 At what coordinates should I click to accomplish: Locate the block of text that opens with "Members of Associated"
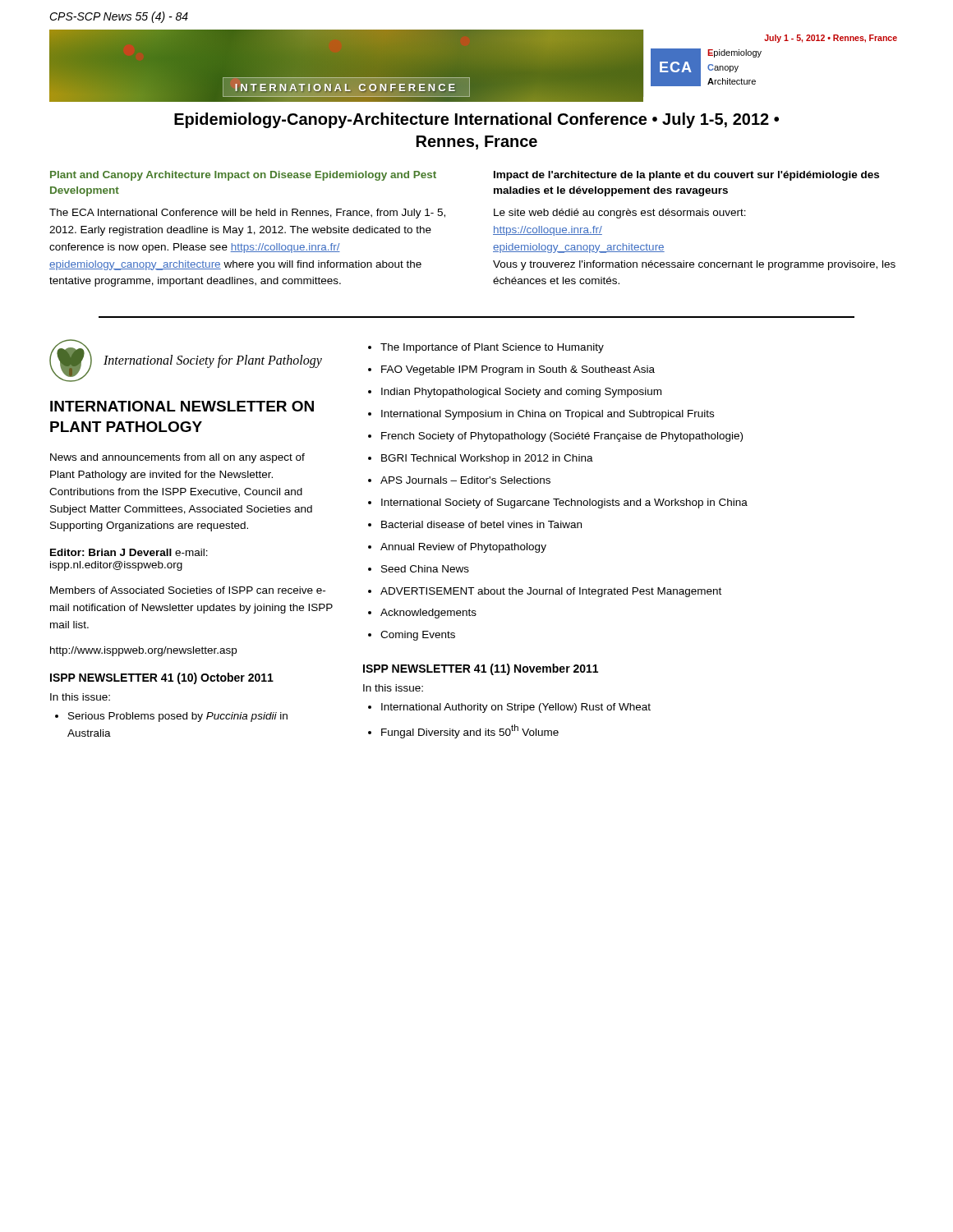pos(191,608)
